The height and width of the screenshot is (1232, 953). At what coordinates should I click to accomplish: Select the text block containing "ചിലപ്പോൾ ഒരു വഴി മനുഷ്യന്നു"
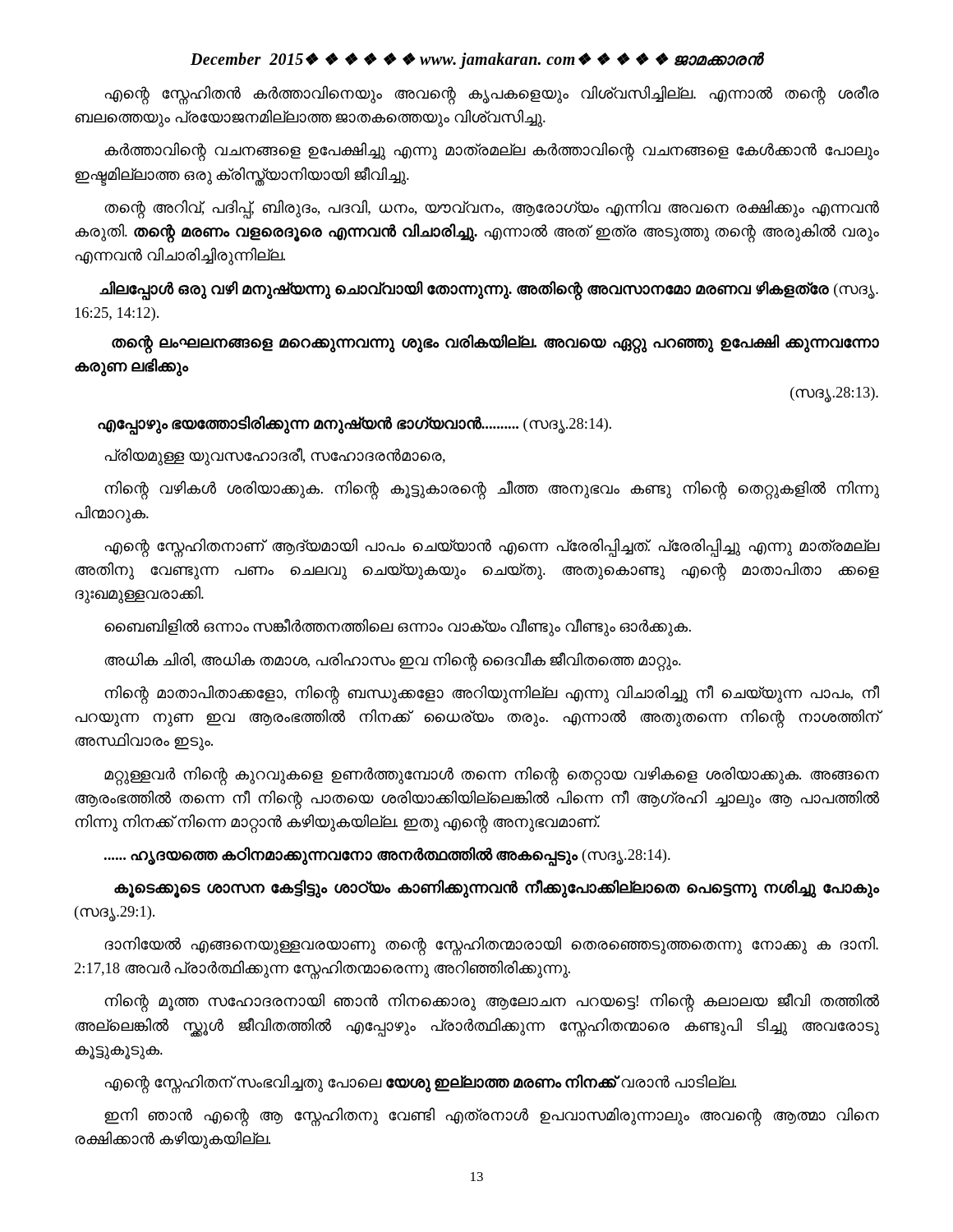tap(476, 301)
